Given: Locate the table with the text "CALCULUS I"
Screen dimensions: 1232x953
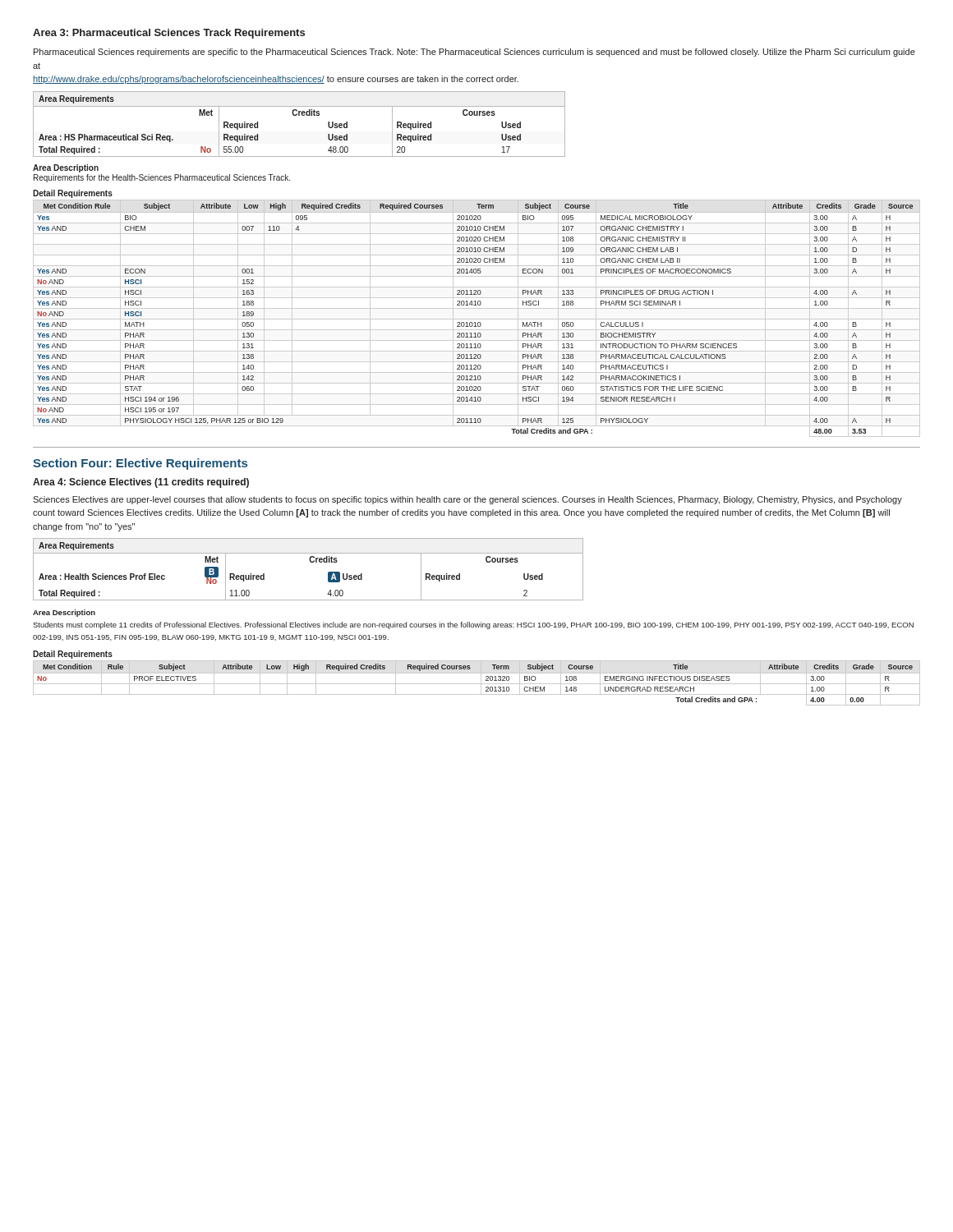Looking at the screenshot, I should [476, 312].
